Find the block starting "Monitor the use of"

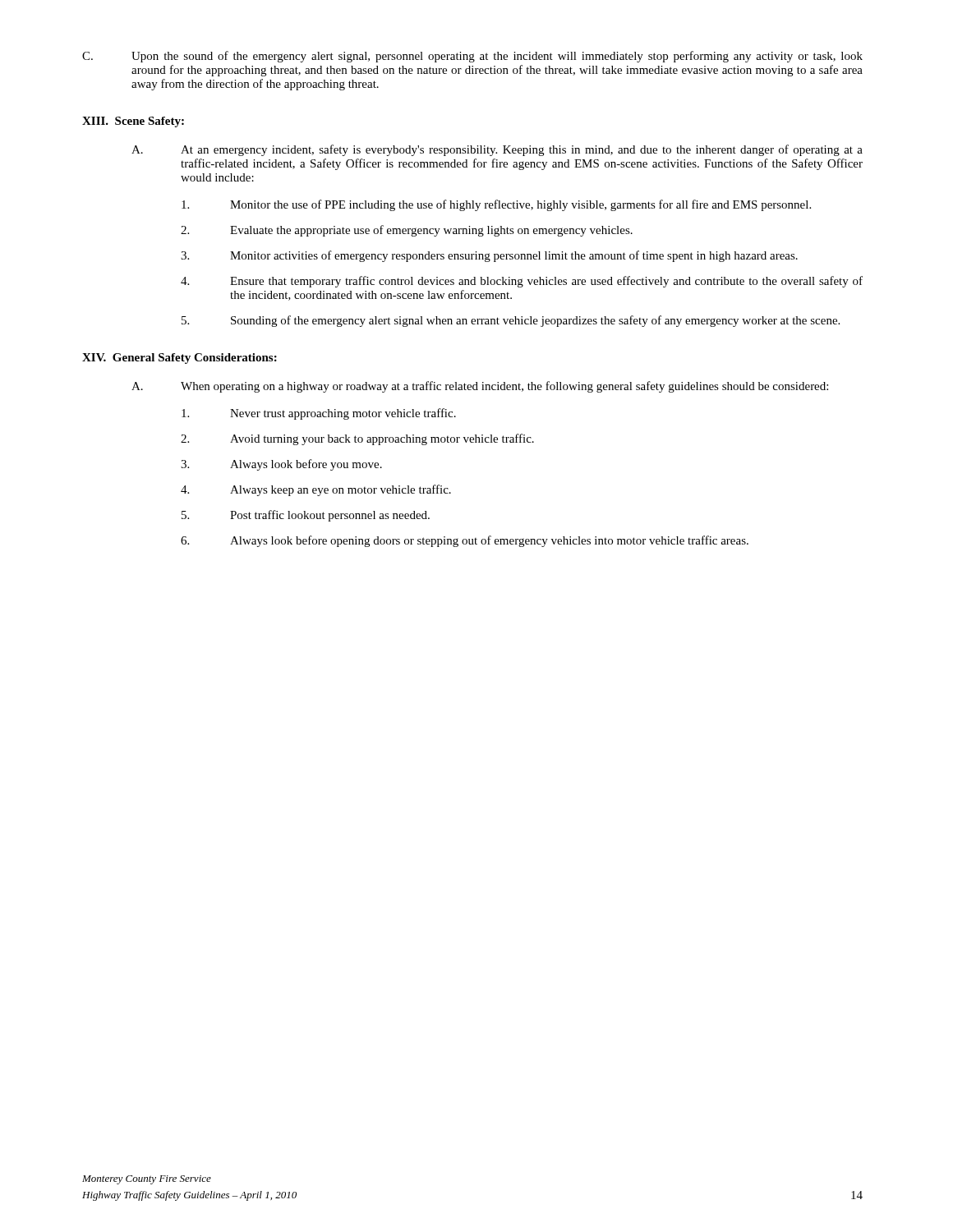coord(522,205)
